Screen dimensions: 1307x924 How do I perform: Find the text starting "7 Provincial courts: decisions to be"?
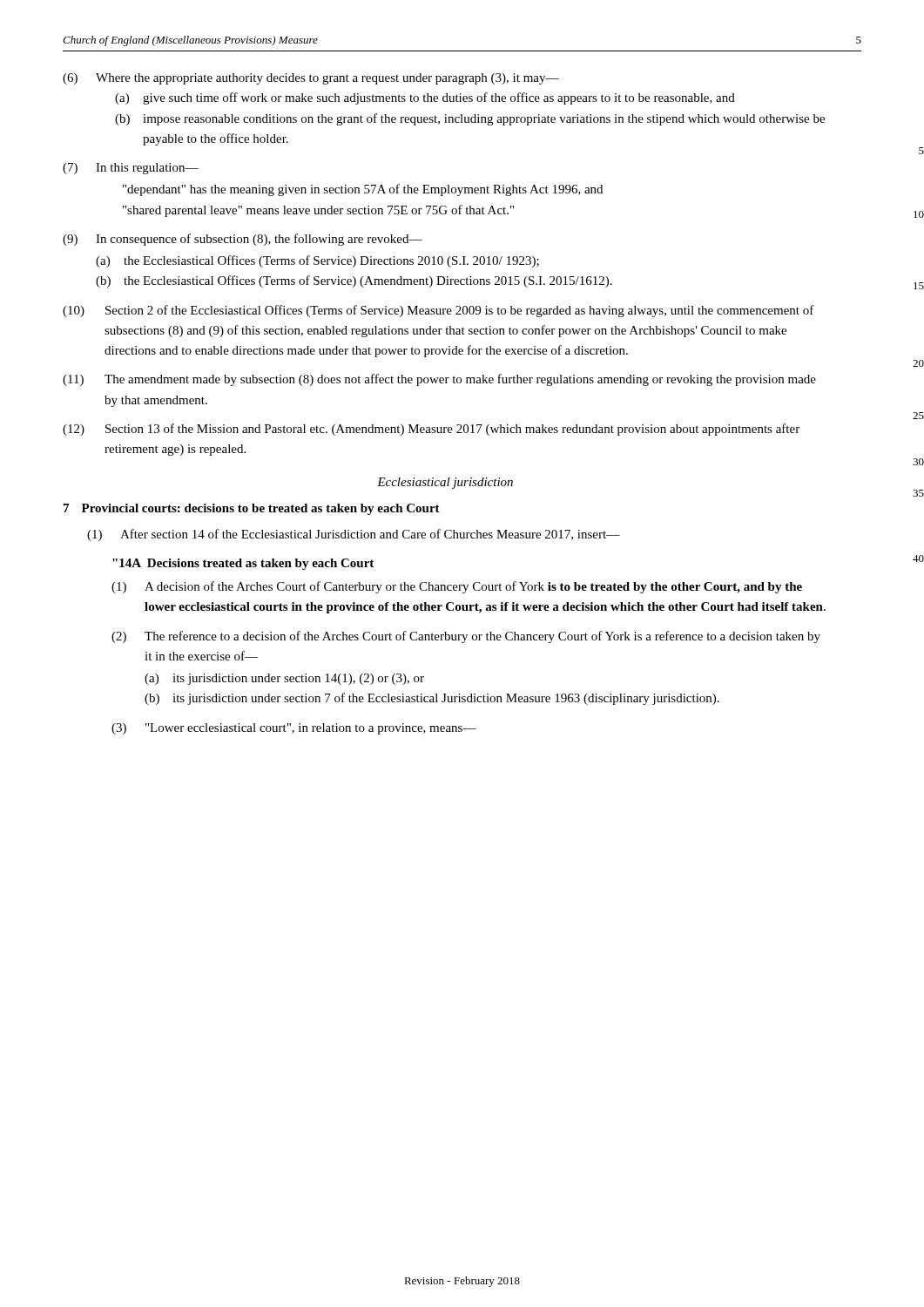[x=251, y=509]
